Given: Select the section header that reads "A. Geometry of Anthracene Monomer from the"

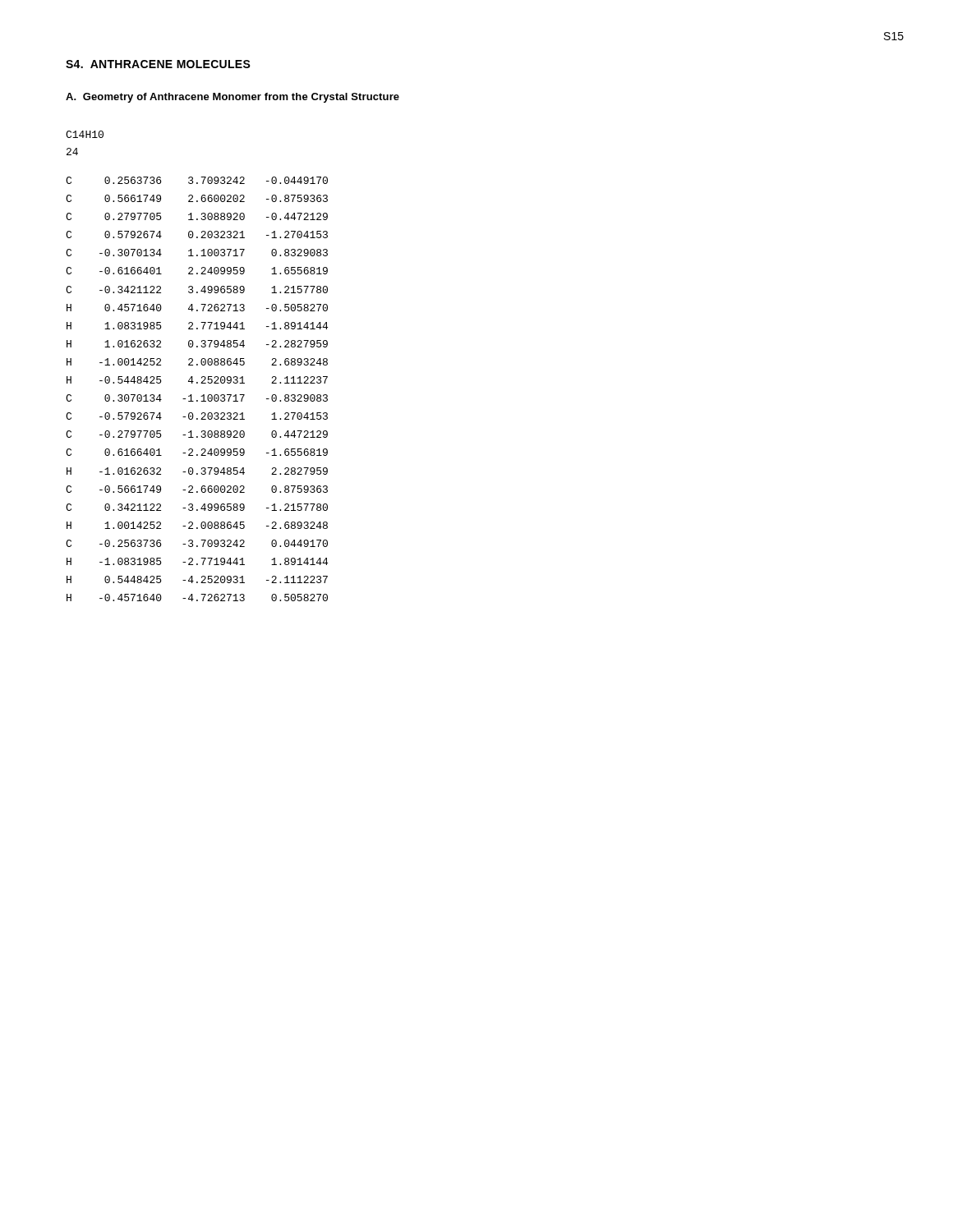Looking at the screenshot, I should point(233,96).
